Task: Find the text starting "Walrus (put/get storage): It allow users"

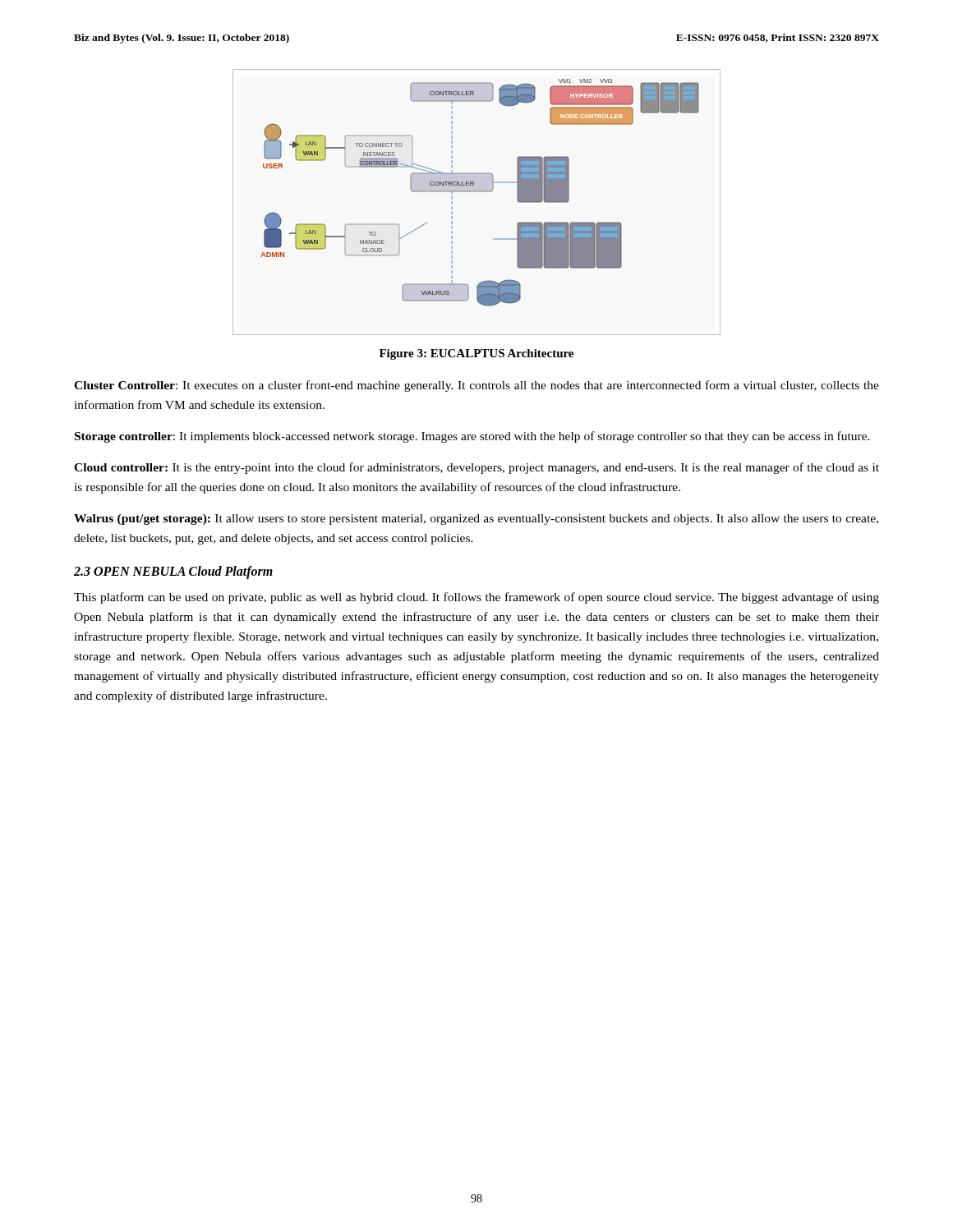Action: coord(476,528)
